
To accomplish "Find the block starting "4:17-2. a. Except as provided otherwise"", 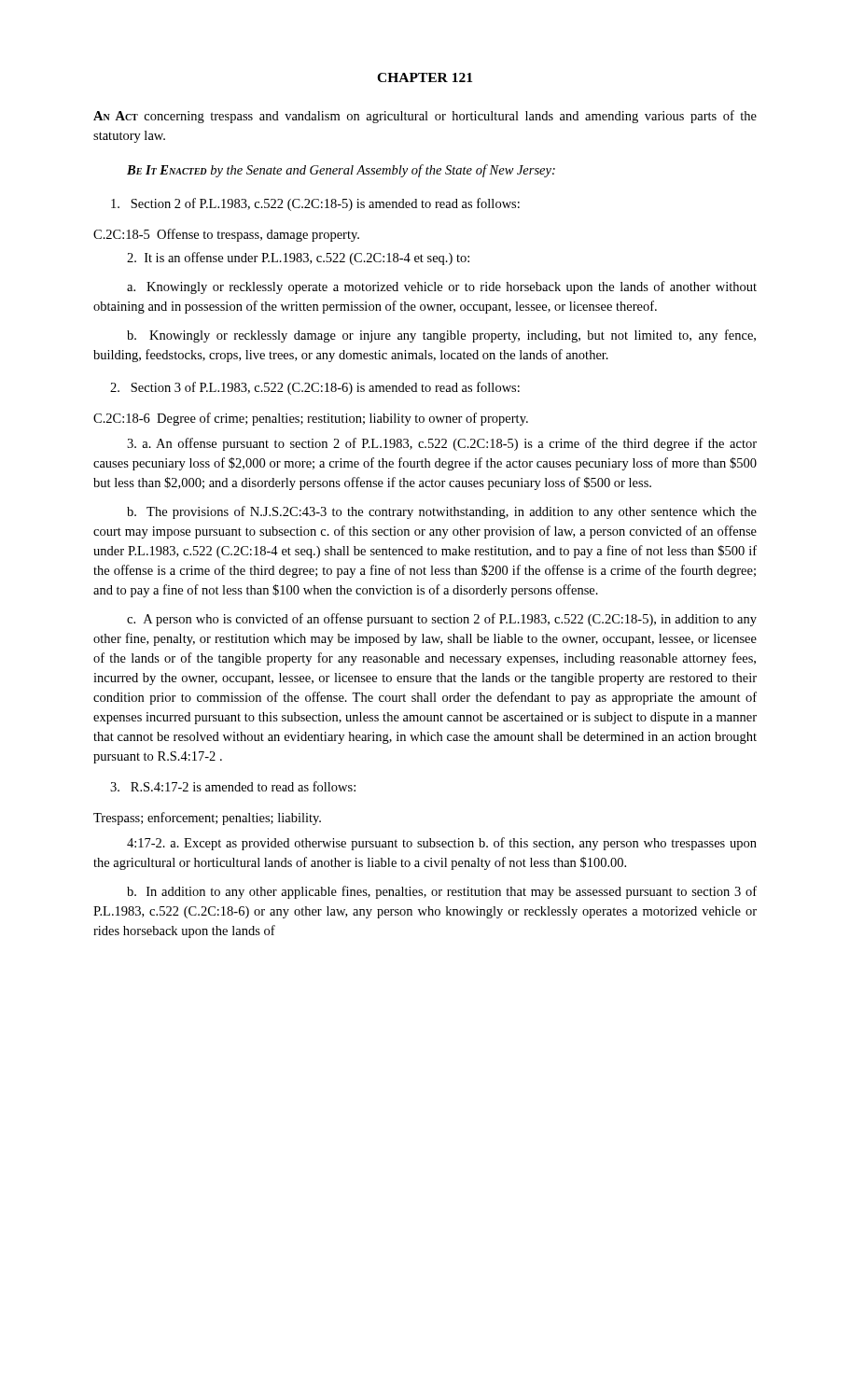I will pos(425,853).
